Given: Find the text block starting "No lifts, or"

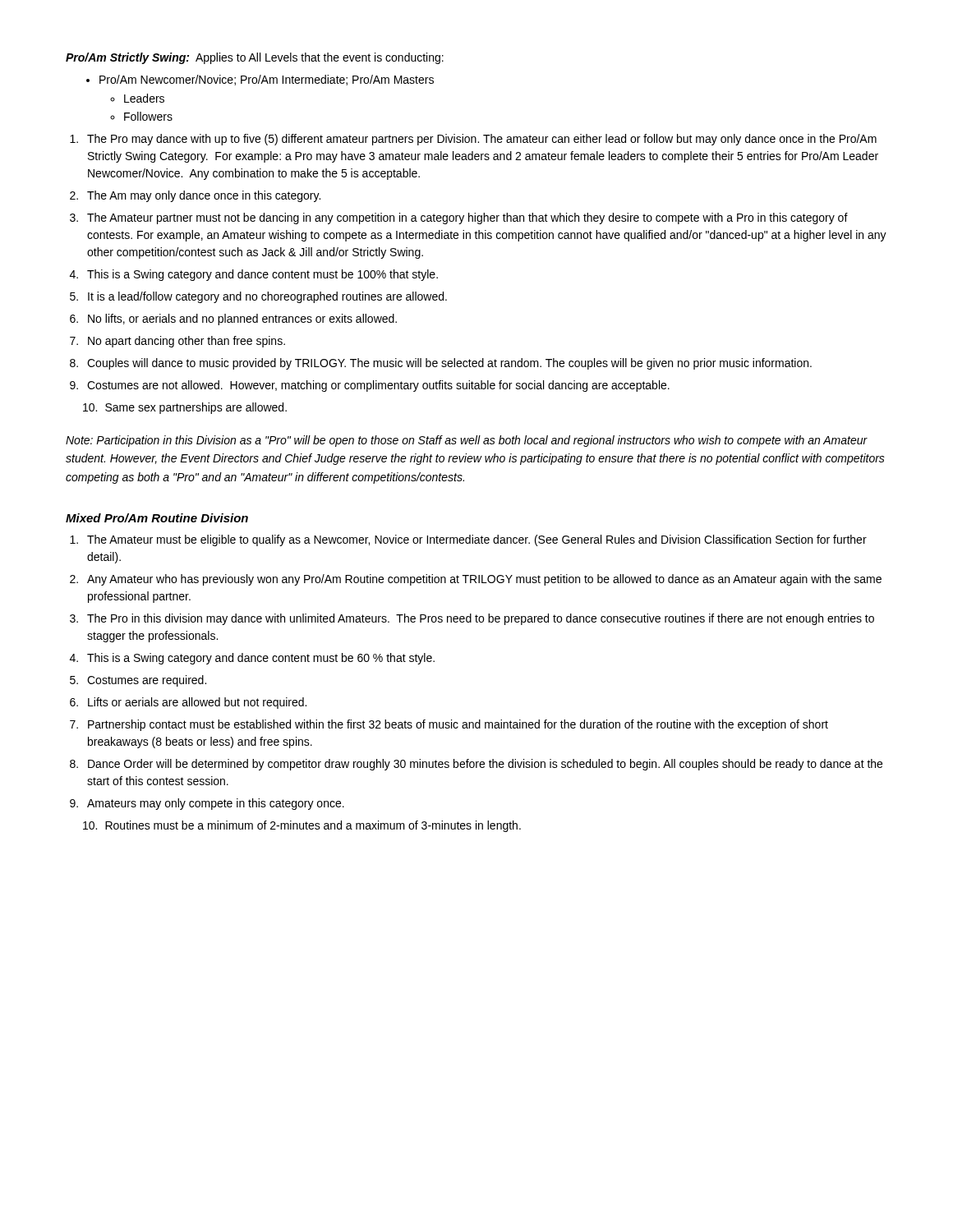Looking at the screenshot, I should pos(242,319).
